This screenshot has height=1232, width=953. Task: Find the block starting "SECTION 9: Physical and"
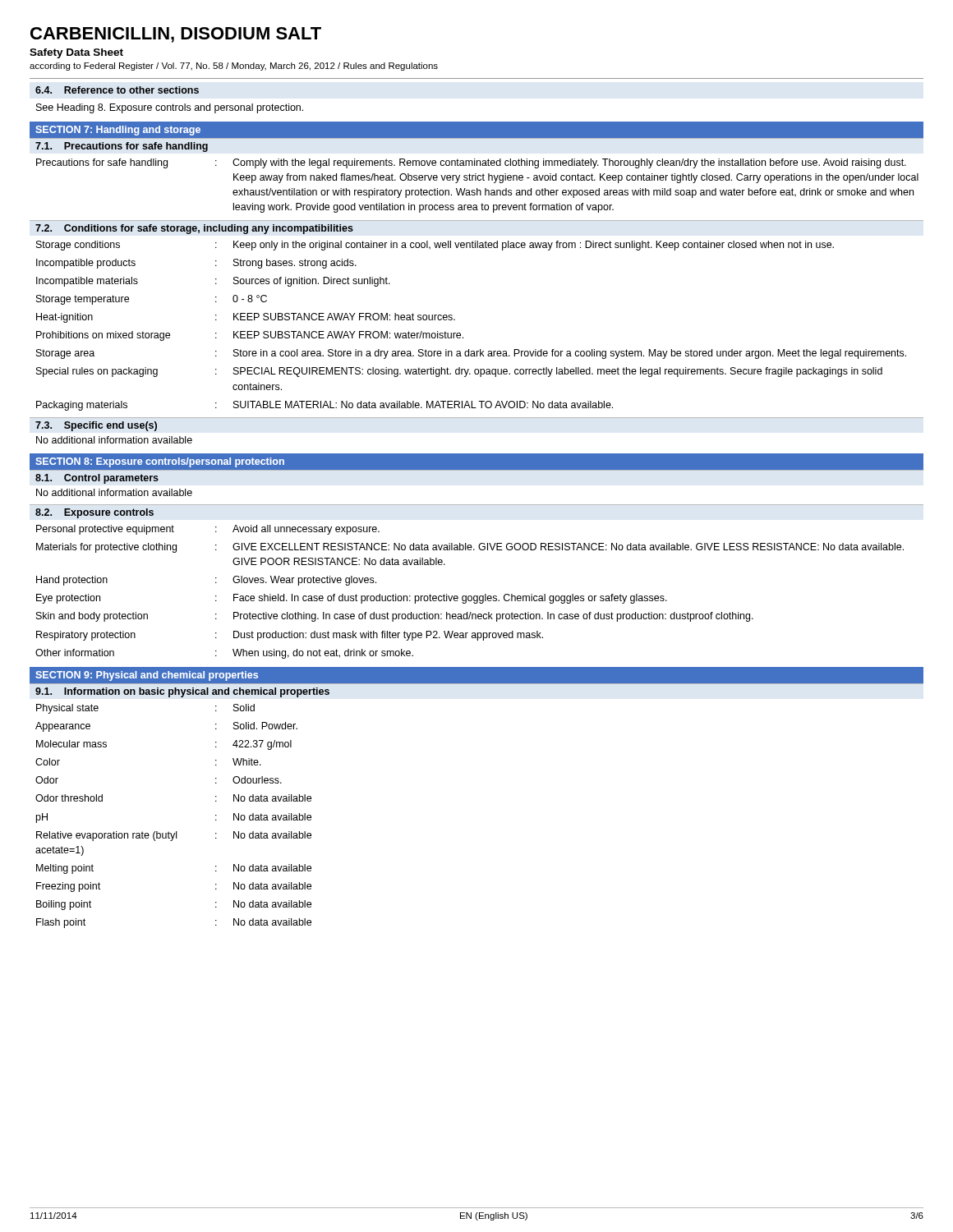point(147,675)
